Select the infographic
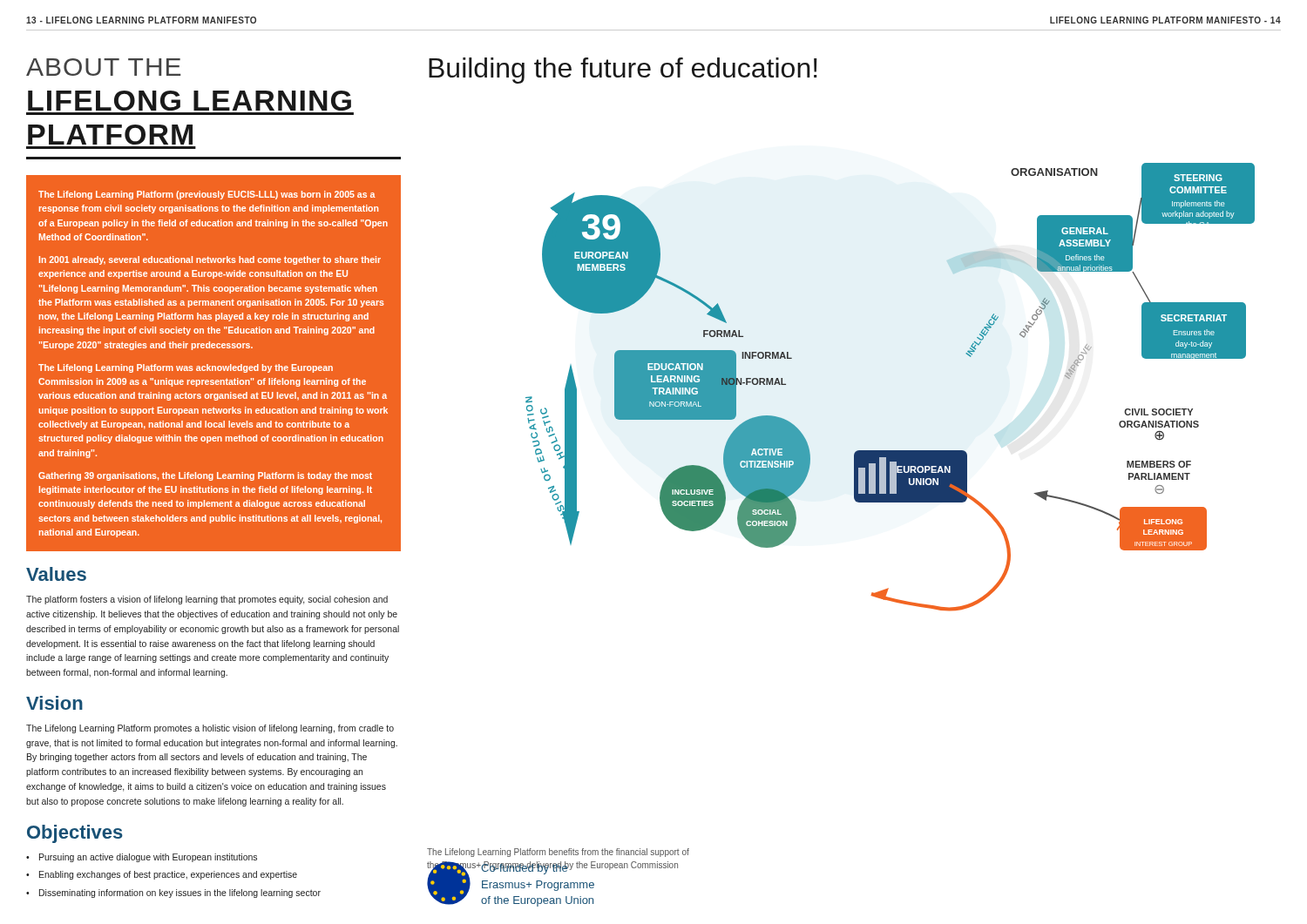Image resolution: width=1307 pixels, height=924 pixels. (845, 389)
